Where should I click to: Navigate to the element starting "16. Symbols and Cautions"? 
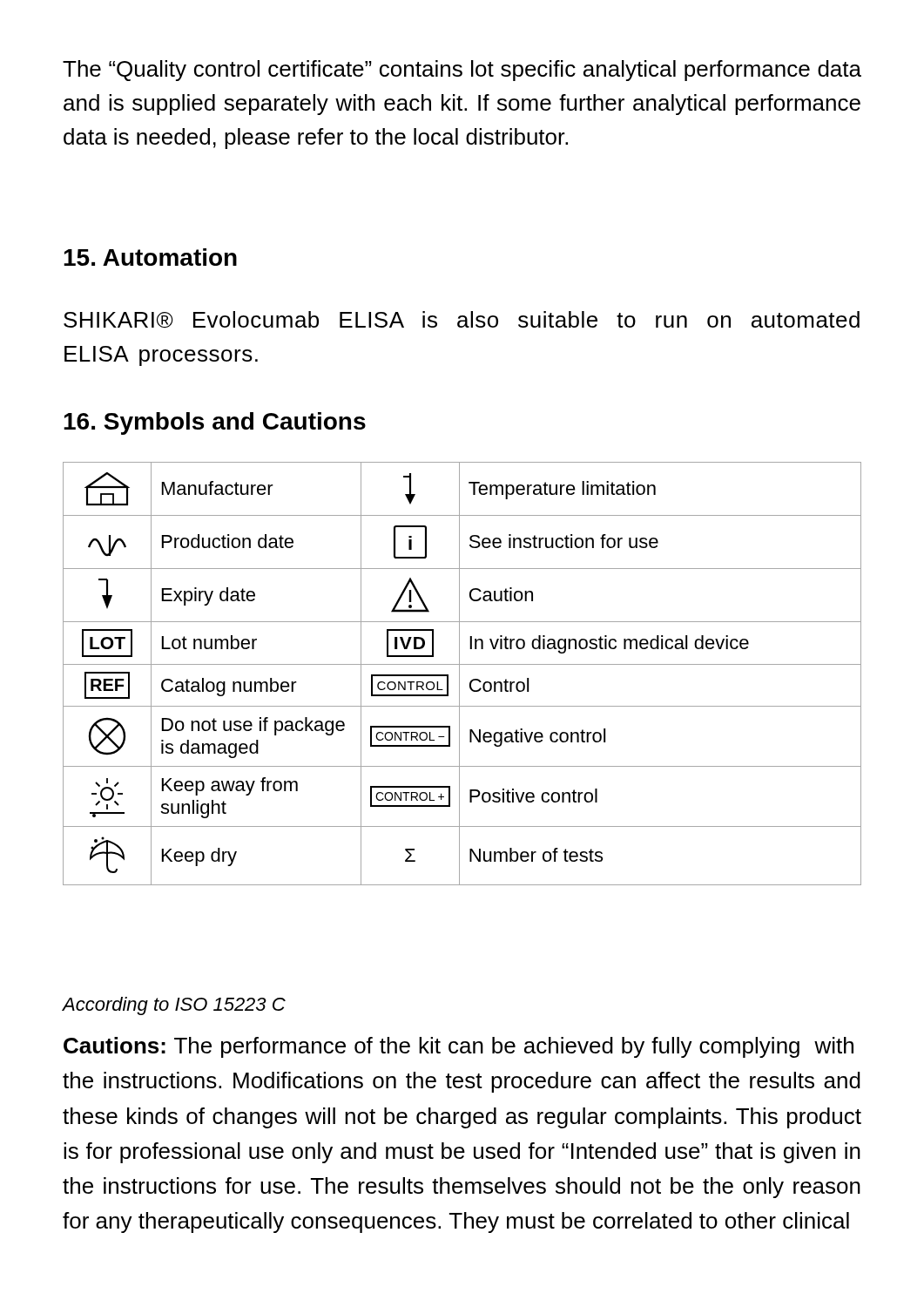pos(215,421)
